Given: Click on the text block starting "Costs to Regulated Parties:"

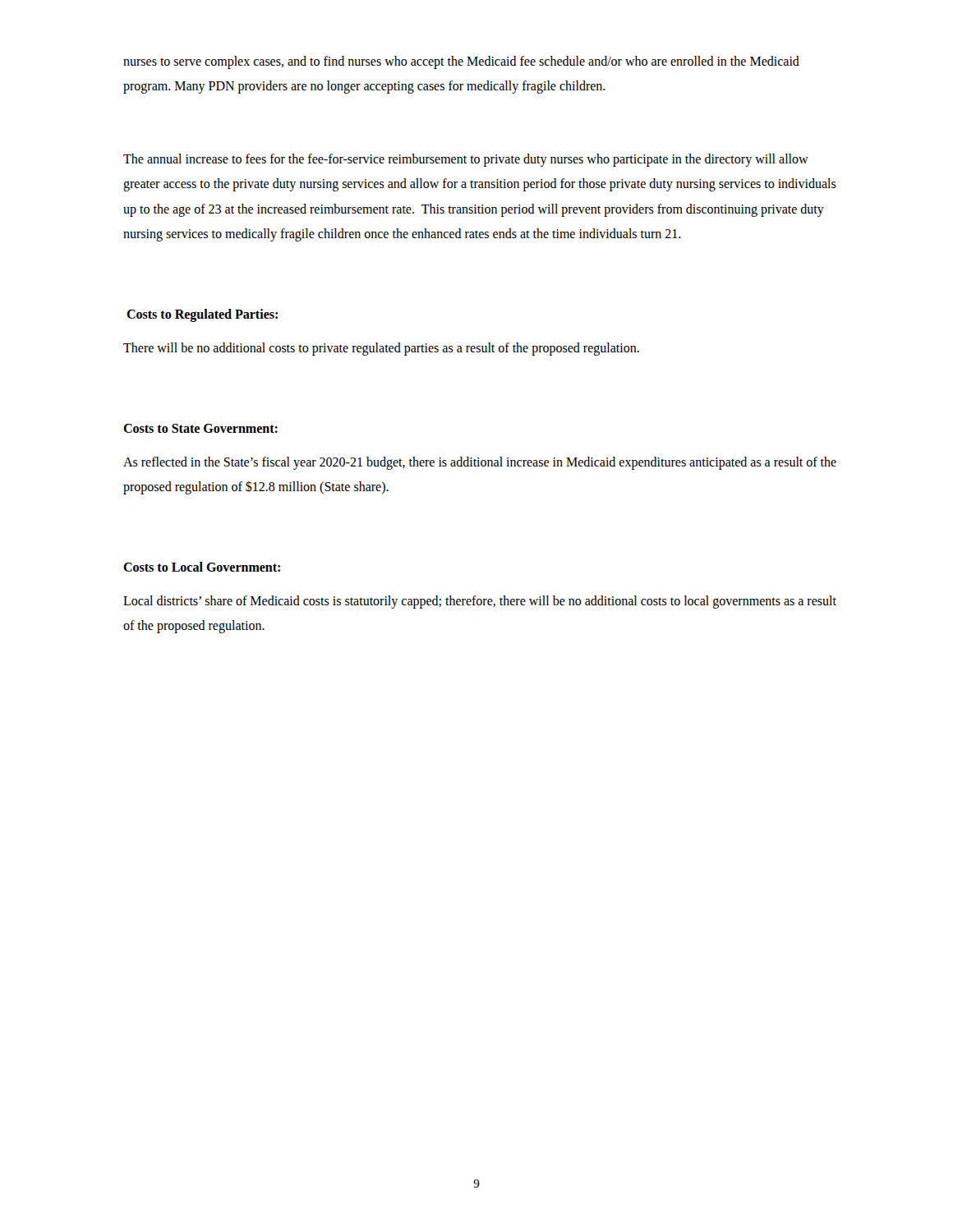Looking at the screenshot, I should (x=201, y=314).
